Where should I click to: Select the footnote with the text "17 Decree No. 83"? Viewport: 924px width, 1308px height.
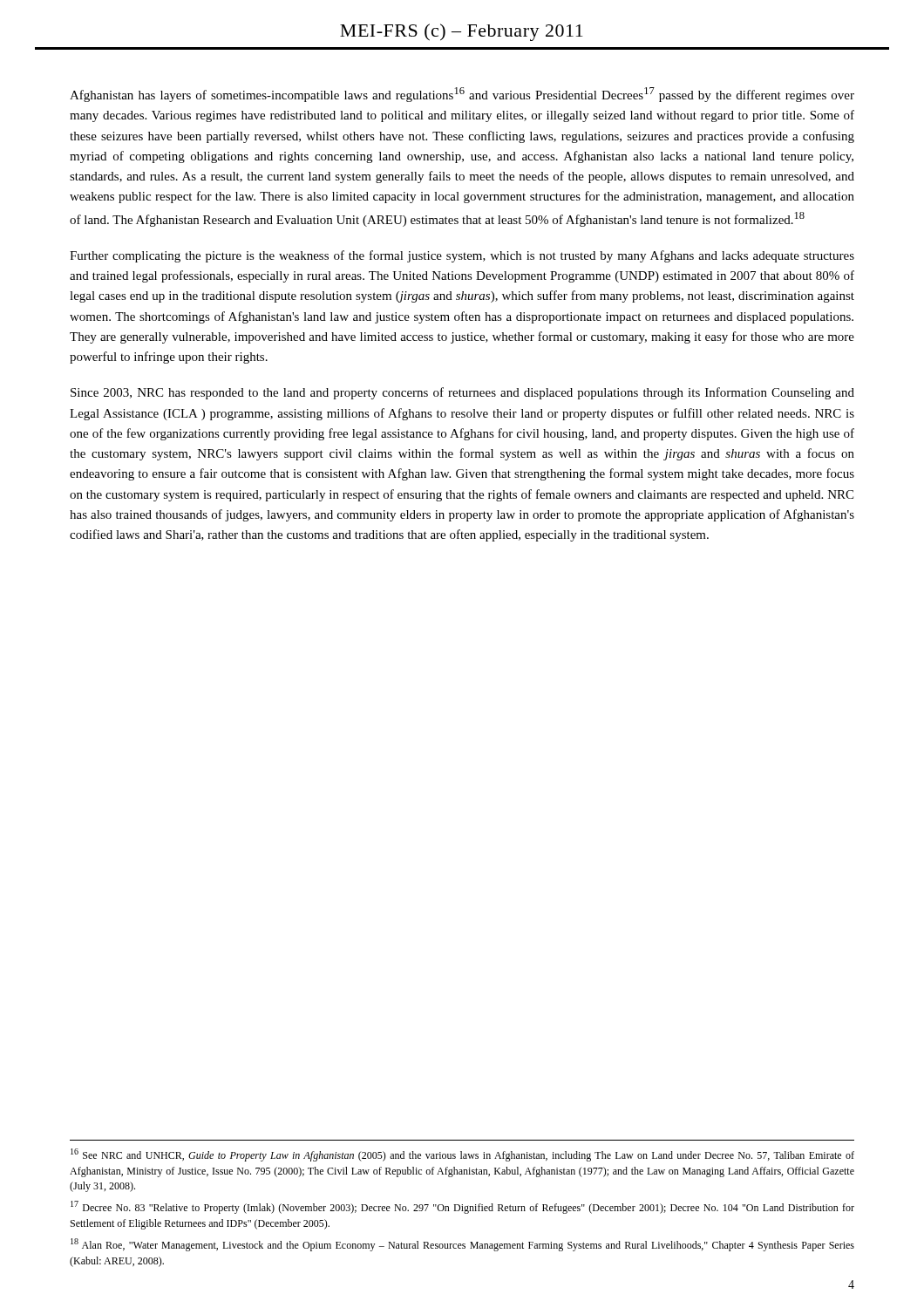point(462,1214)
